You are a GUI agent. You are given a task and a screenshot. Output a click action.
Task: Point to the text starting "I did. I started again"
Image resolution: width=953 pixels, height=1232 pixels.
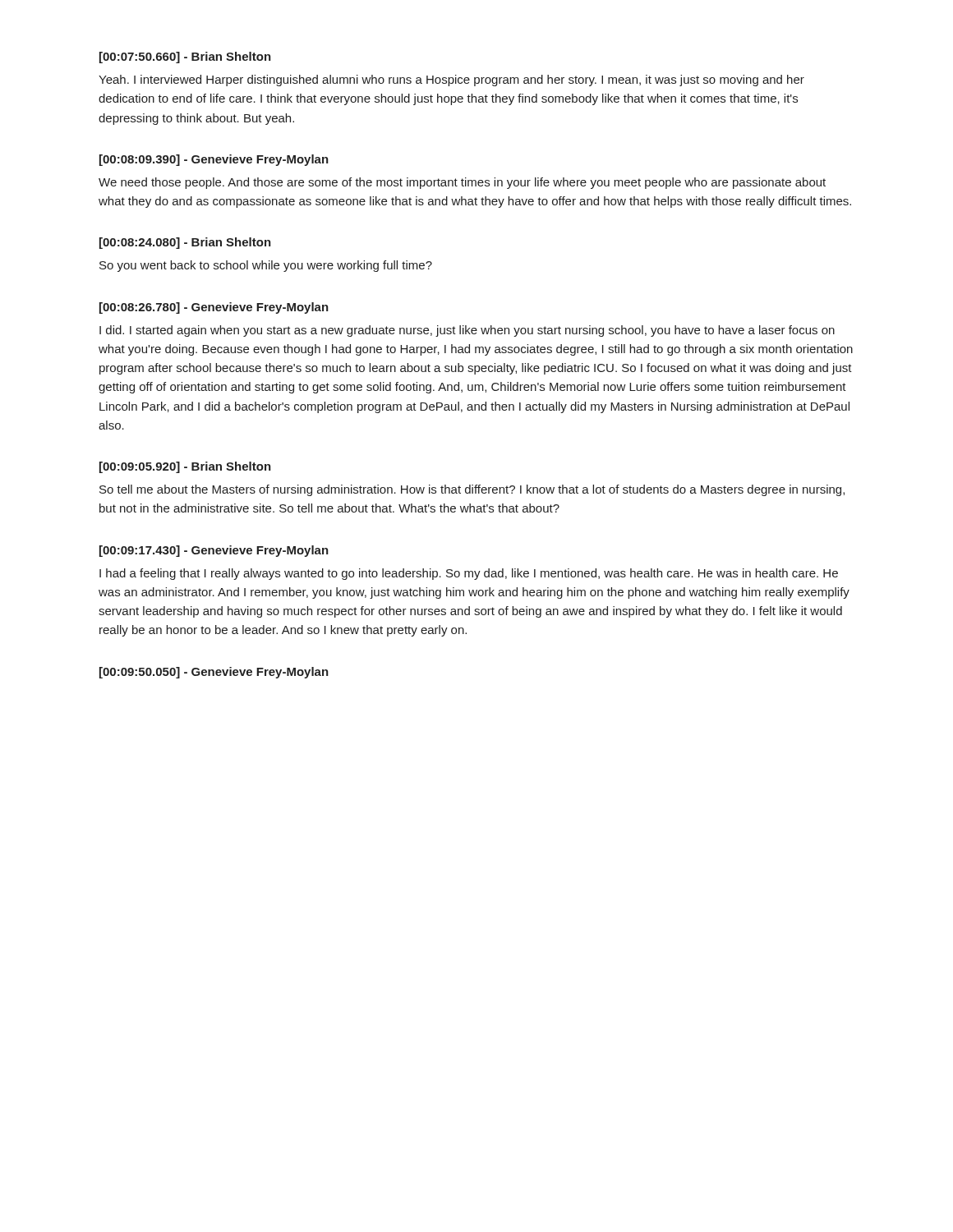pos(476,377)
